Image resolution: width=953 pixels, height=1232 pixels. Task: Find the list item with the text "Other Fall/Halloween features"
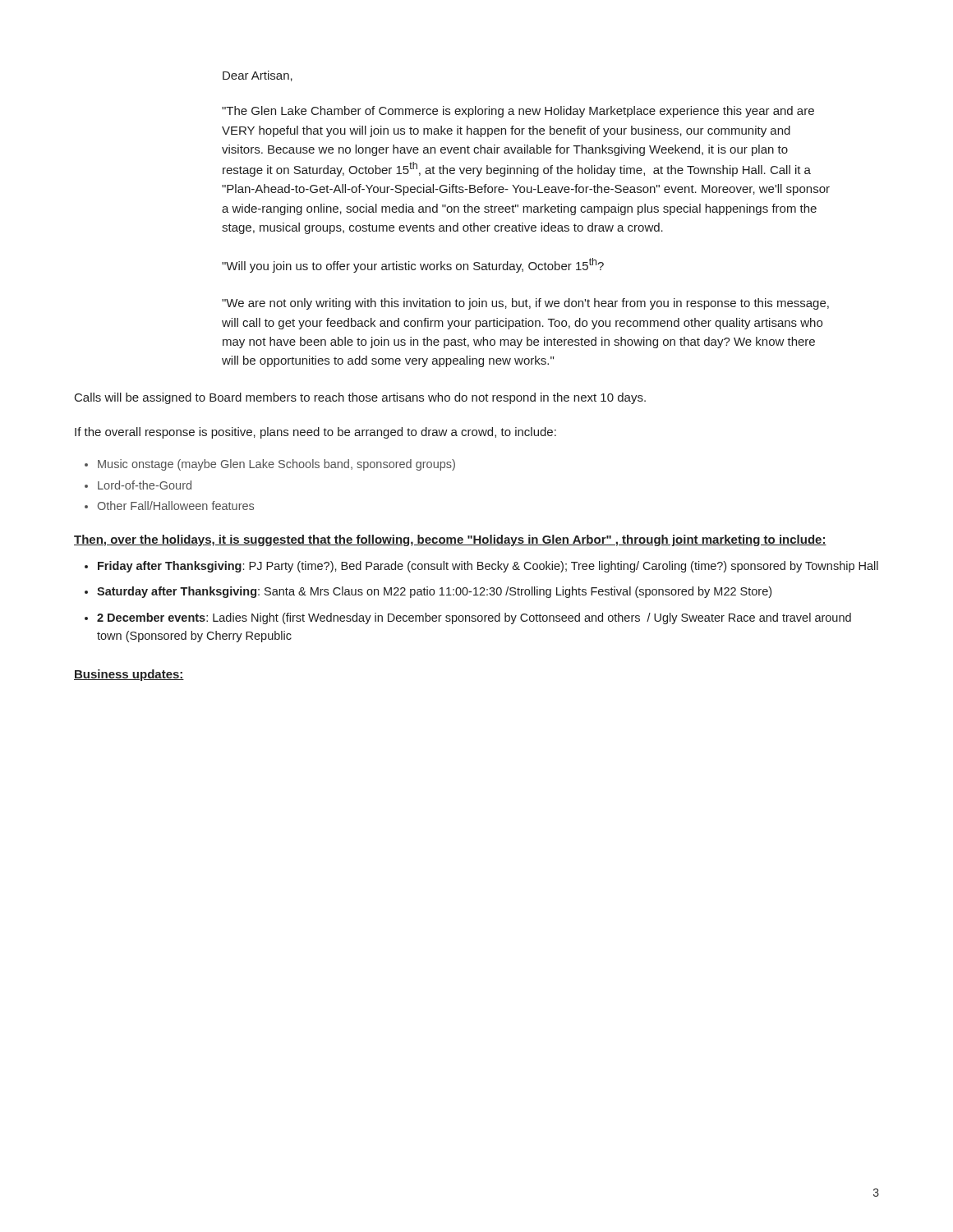176,506
